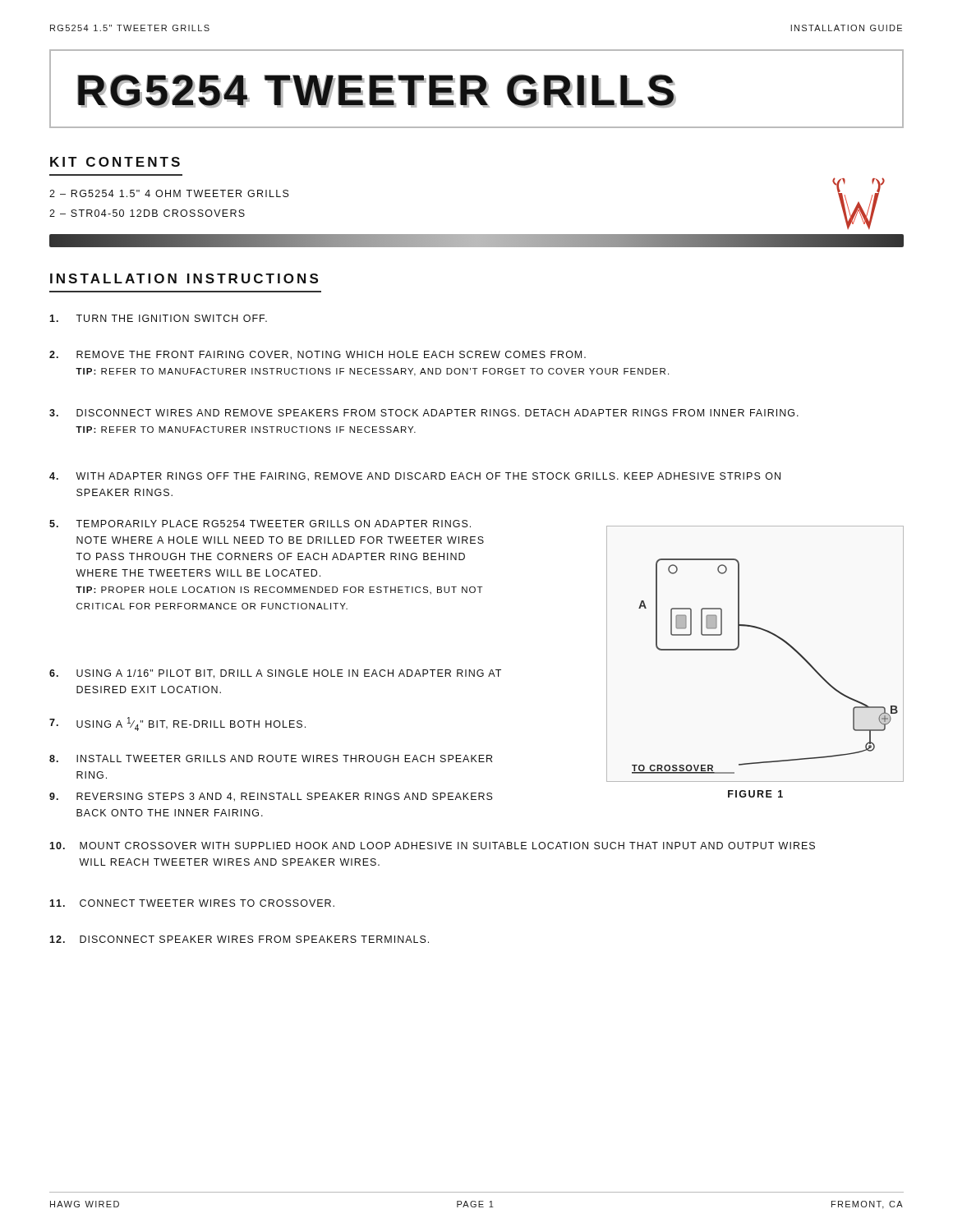Find the section header with the text "INSTALLATION INSTRUCTIONS"
The image size is (953, 1232).
tap(185, 282)
